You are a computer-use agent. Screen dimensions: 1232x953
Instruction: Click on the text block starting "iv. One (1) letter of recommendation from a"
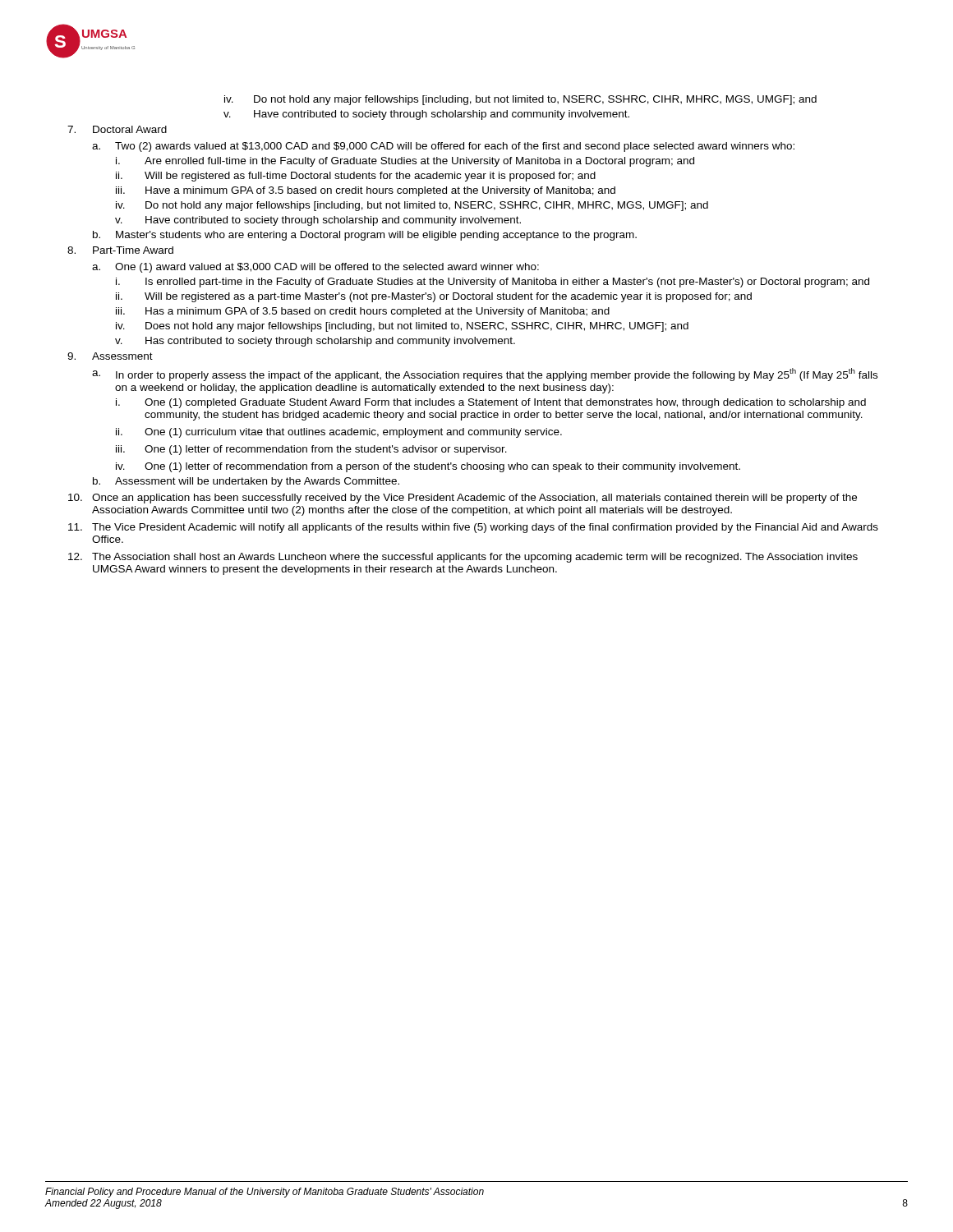tap(428, 466)
